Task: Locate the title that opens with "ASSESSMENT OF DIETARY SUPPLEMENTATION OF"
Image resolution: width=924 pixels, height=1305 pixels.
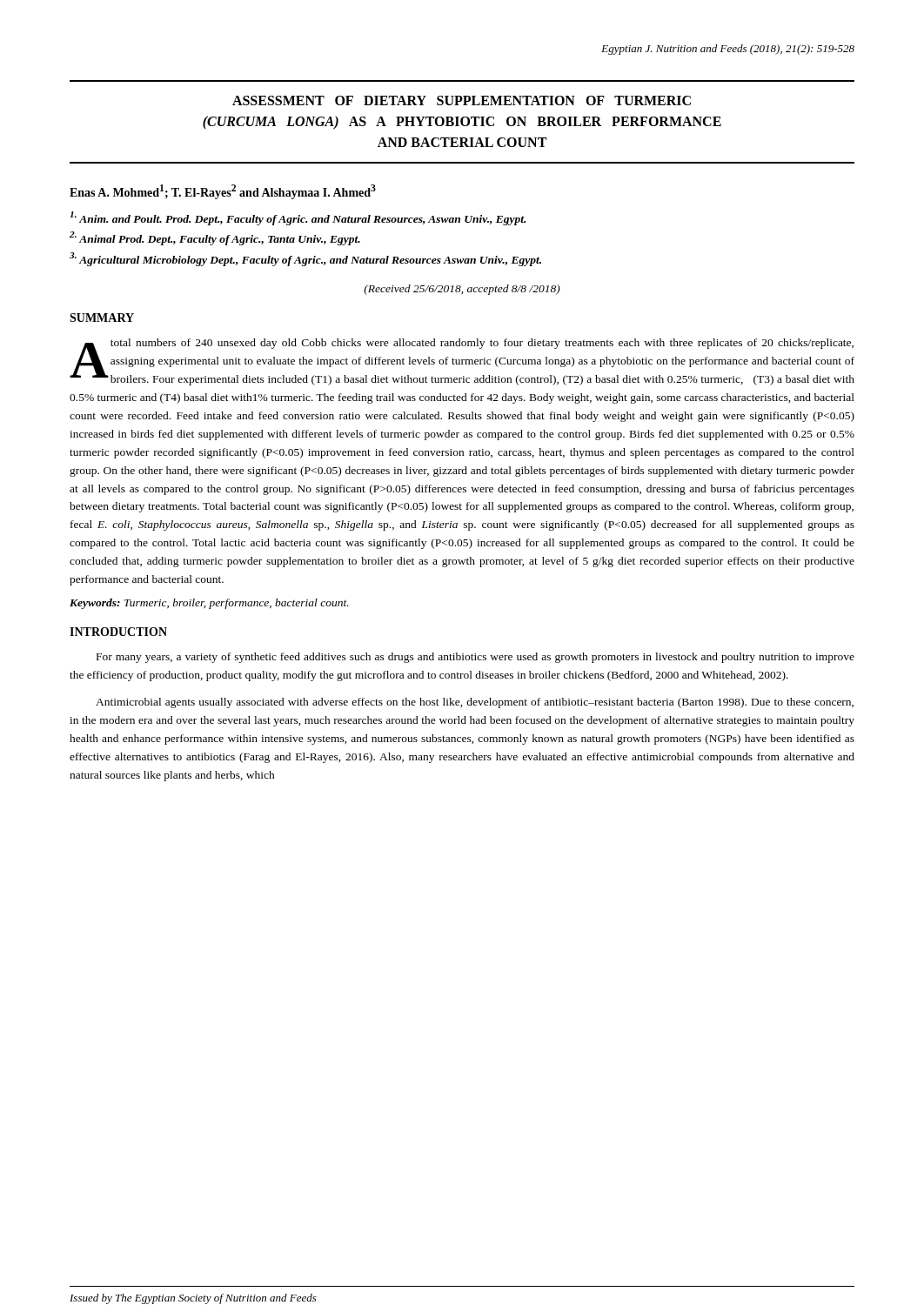Action: [x=462, y=122]
